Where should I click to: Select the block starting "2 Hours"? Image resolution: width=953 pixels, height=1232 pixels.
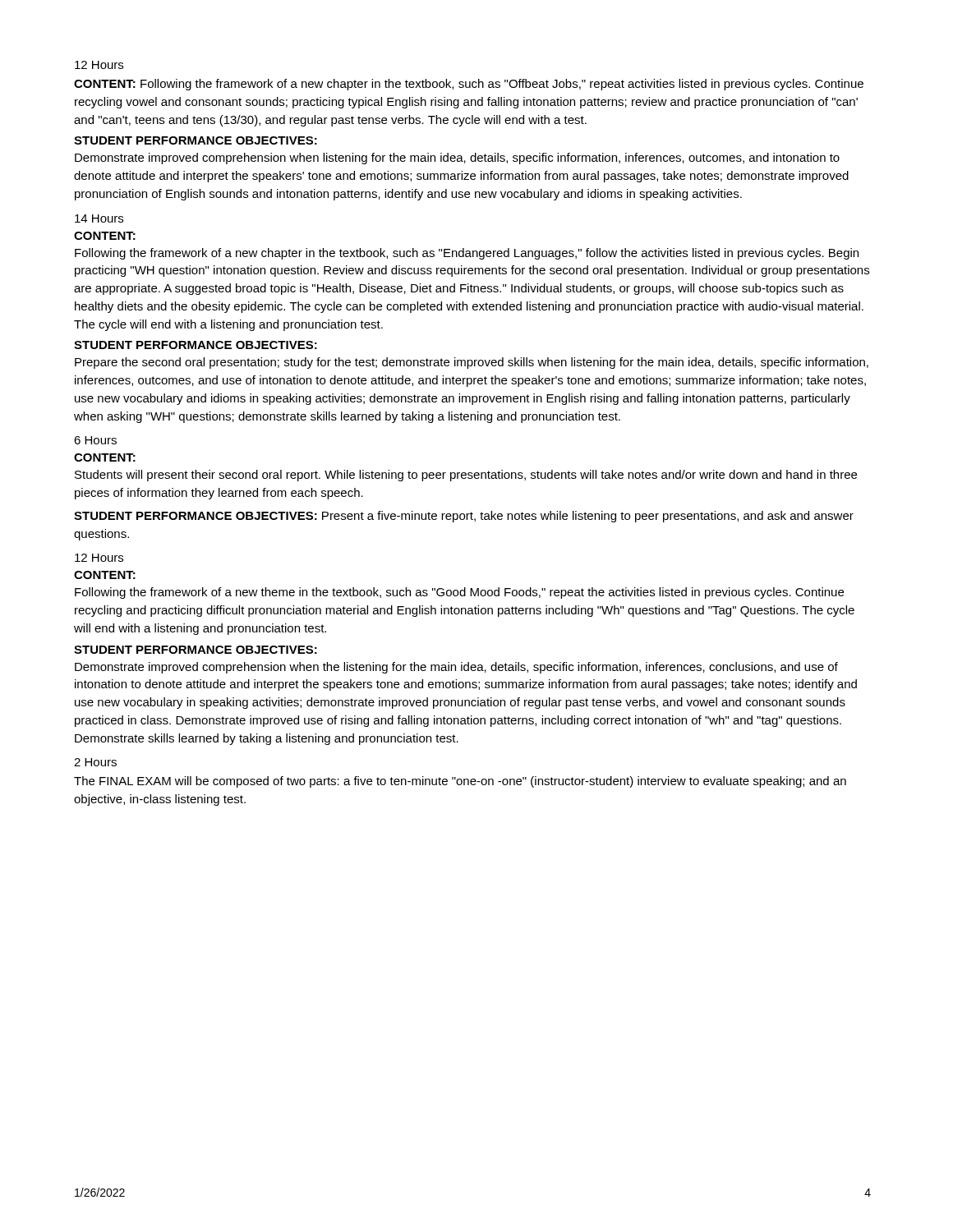(96, 762)
